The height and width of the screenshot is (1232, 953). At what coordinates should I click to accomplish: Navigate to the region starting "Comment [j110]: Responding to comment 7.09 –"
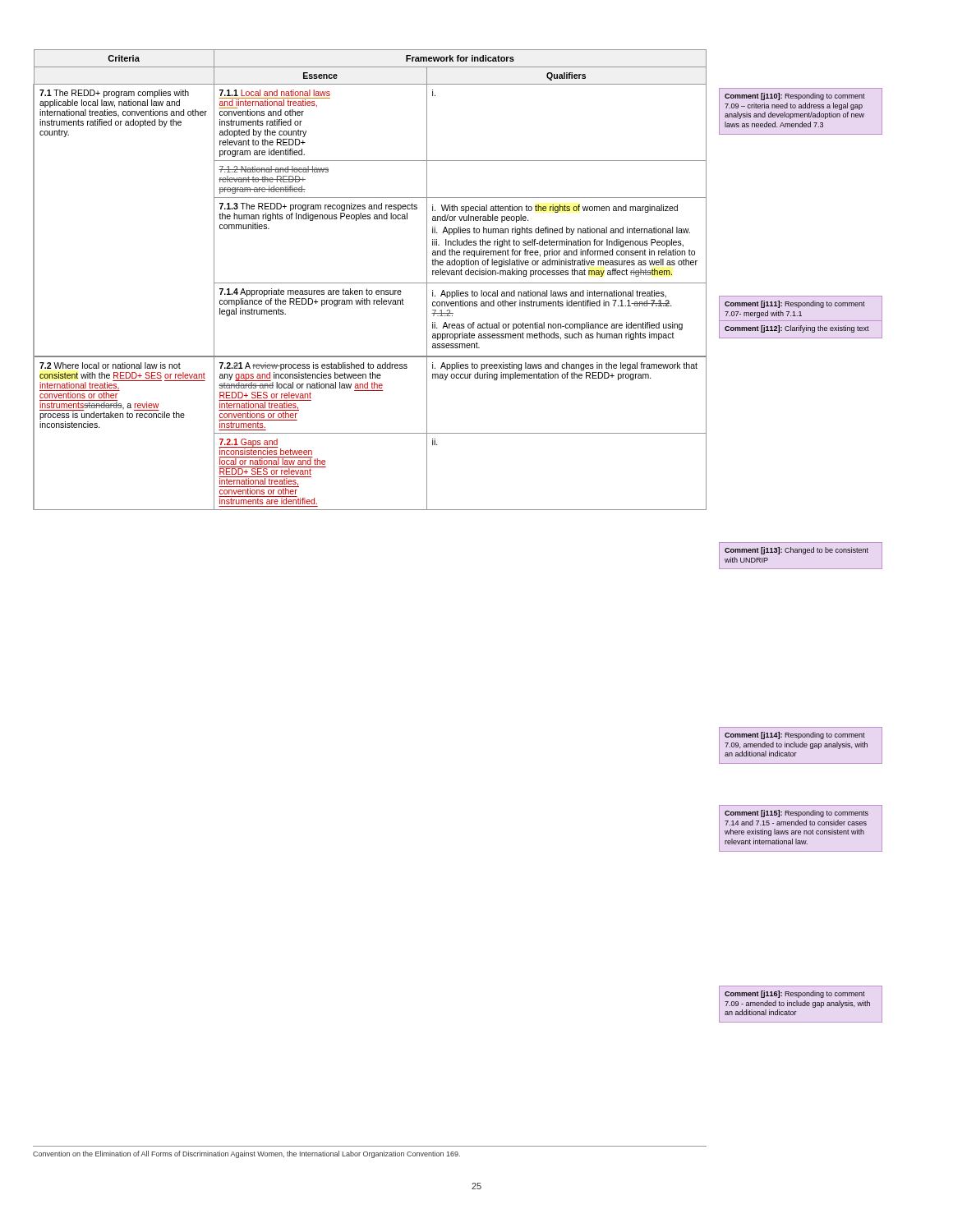pos(795,111)
